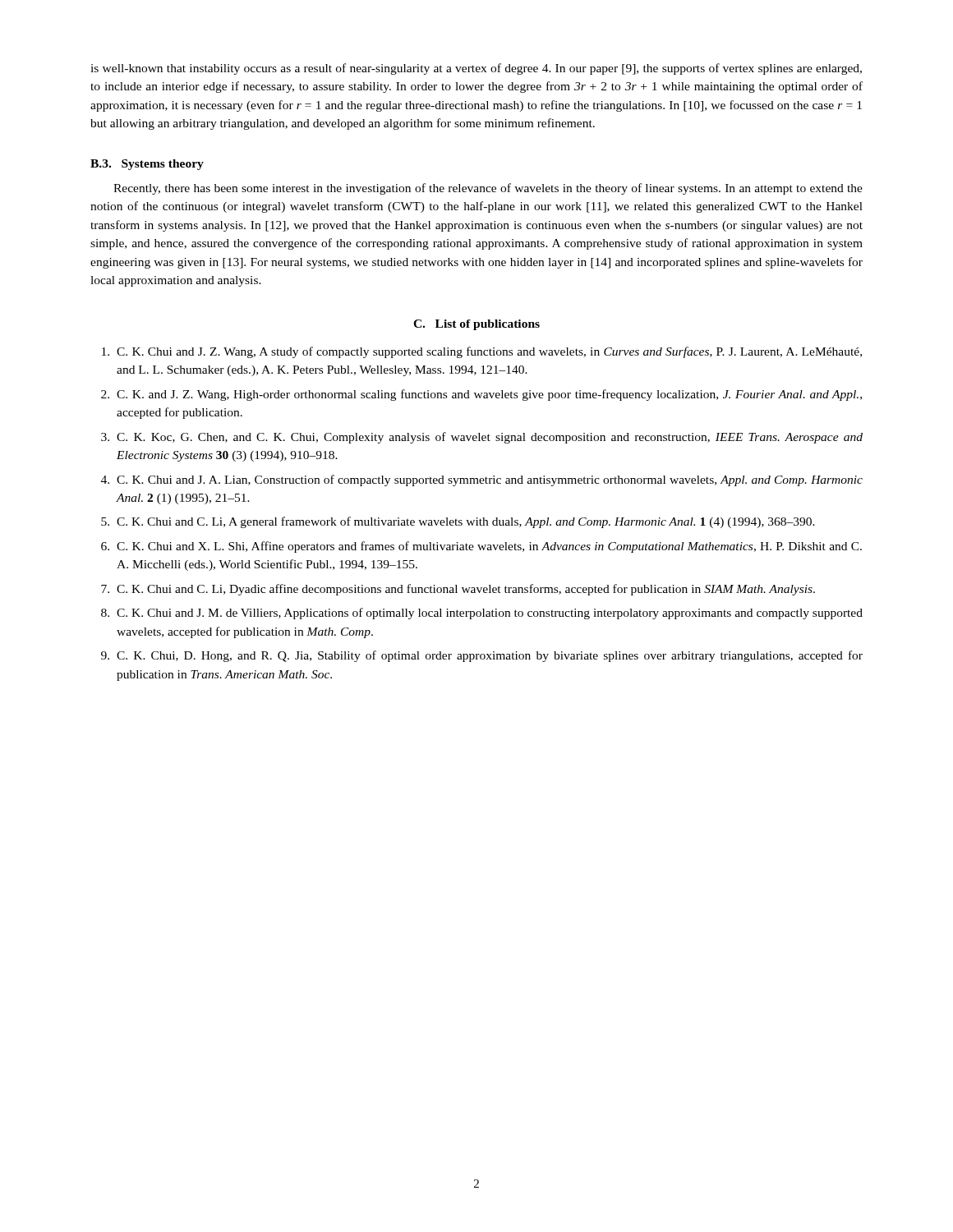Locate the block starting "C. K. Chui and C. Li, A"
Viewport: 953px width, 1232px height.
coord(476,522)
